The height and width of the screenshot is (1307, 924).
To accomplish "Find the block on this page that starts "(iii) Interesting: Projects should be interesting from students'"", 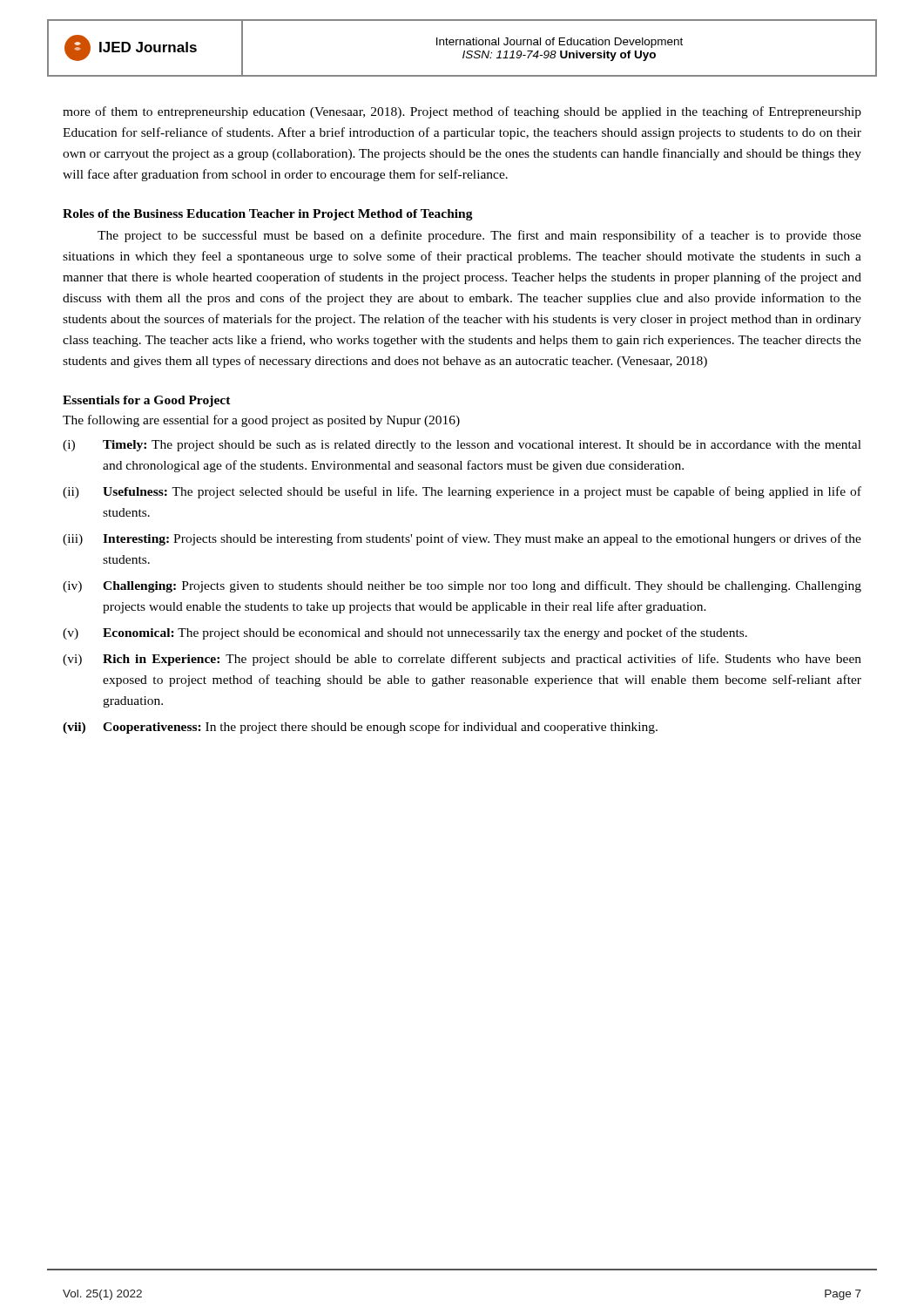I will (x=462, y=549).
